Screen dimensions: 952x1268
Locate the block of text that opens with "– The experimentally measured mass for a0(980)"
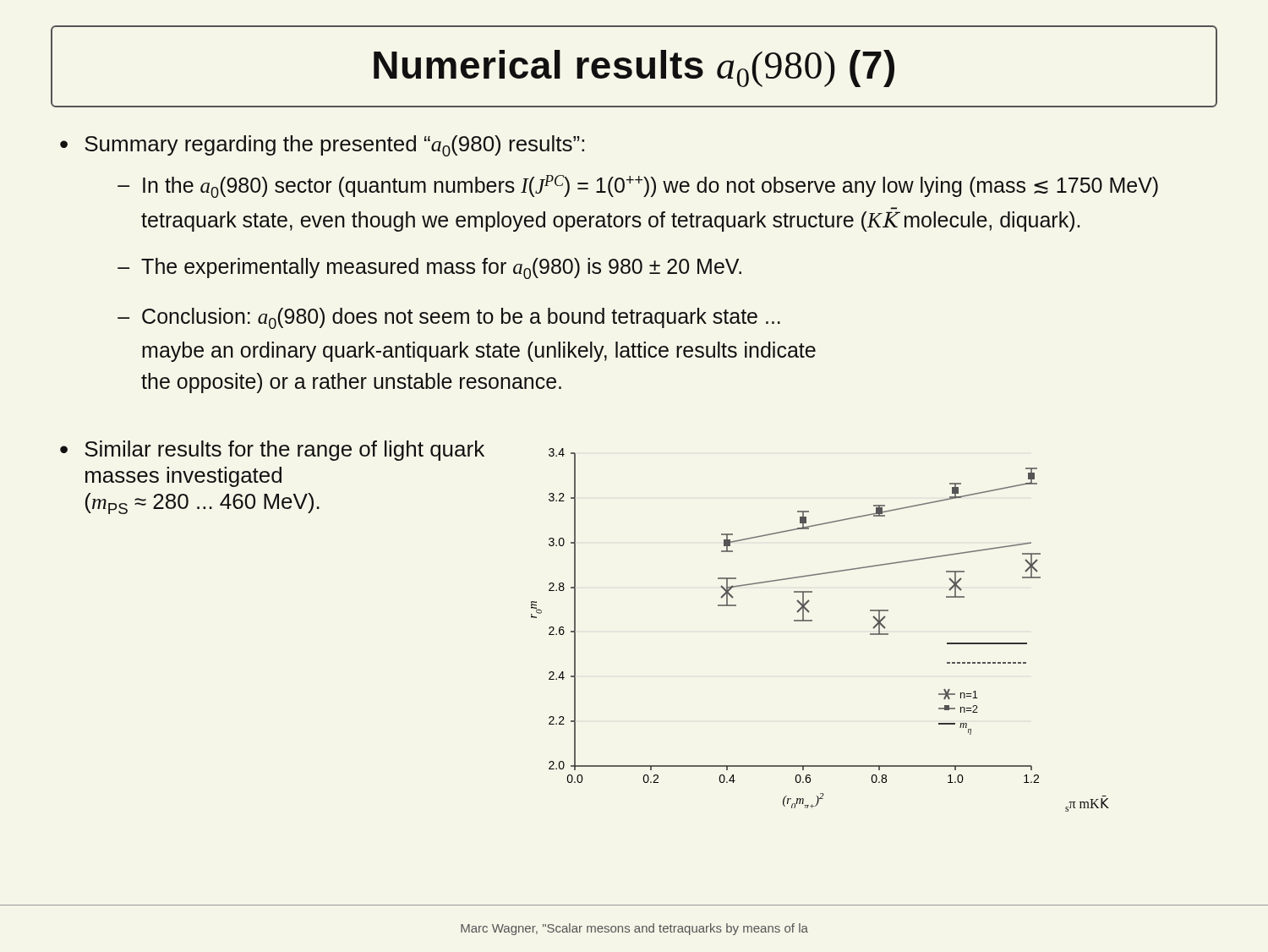[430, 268]
